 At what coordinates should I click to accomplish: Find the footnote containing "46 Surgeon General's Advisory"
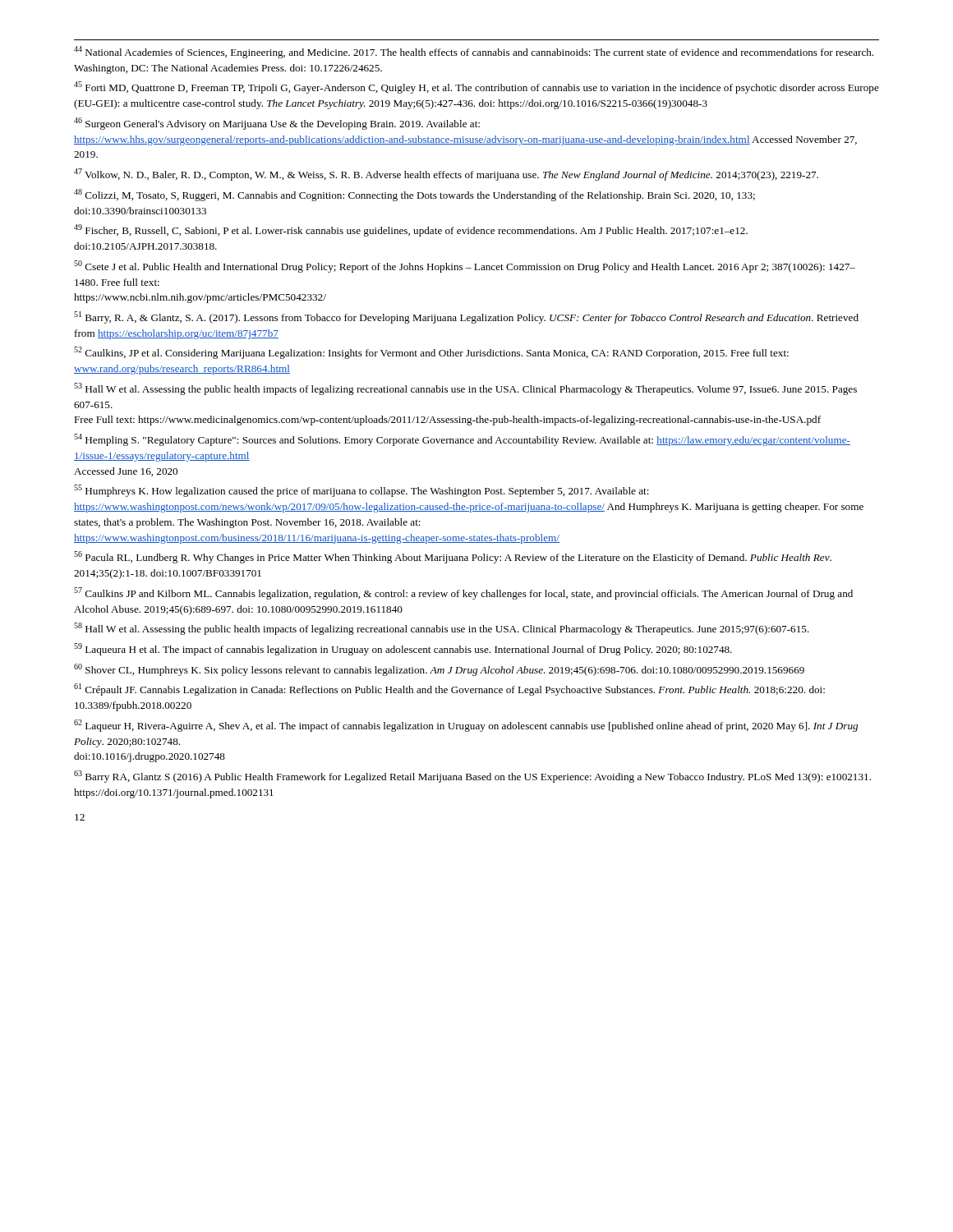pyautogui.click(x=466, y=139)
